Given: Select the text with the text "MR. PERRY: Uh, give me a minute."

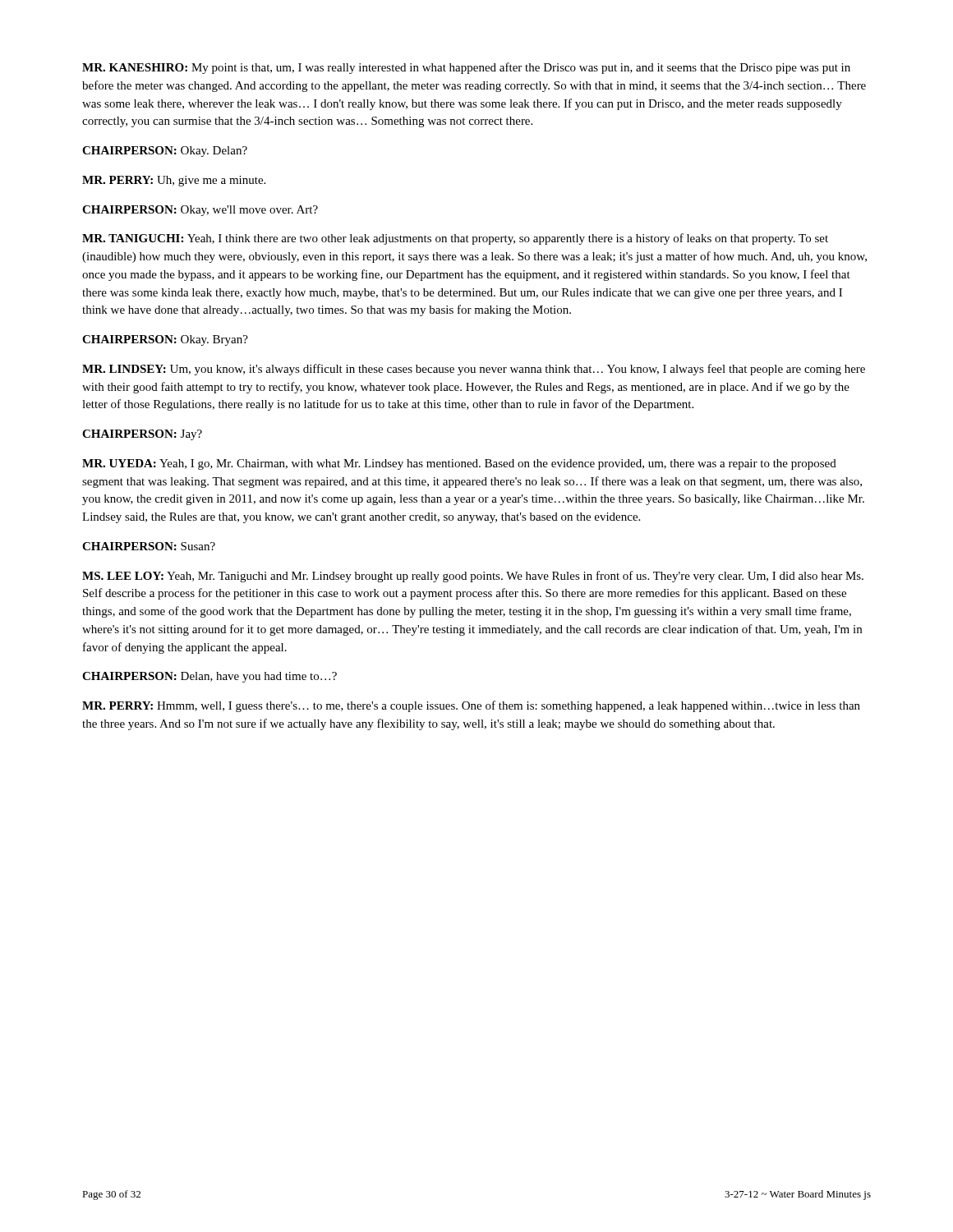Looking at the screenshot, I should 174,180.
